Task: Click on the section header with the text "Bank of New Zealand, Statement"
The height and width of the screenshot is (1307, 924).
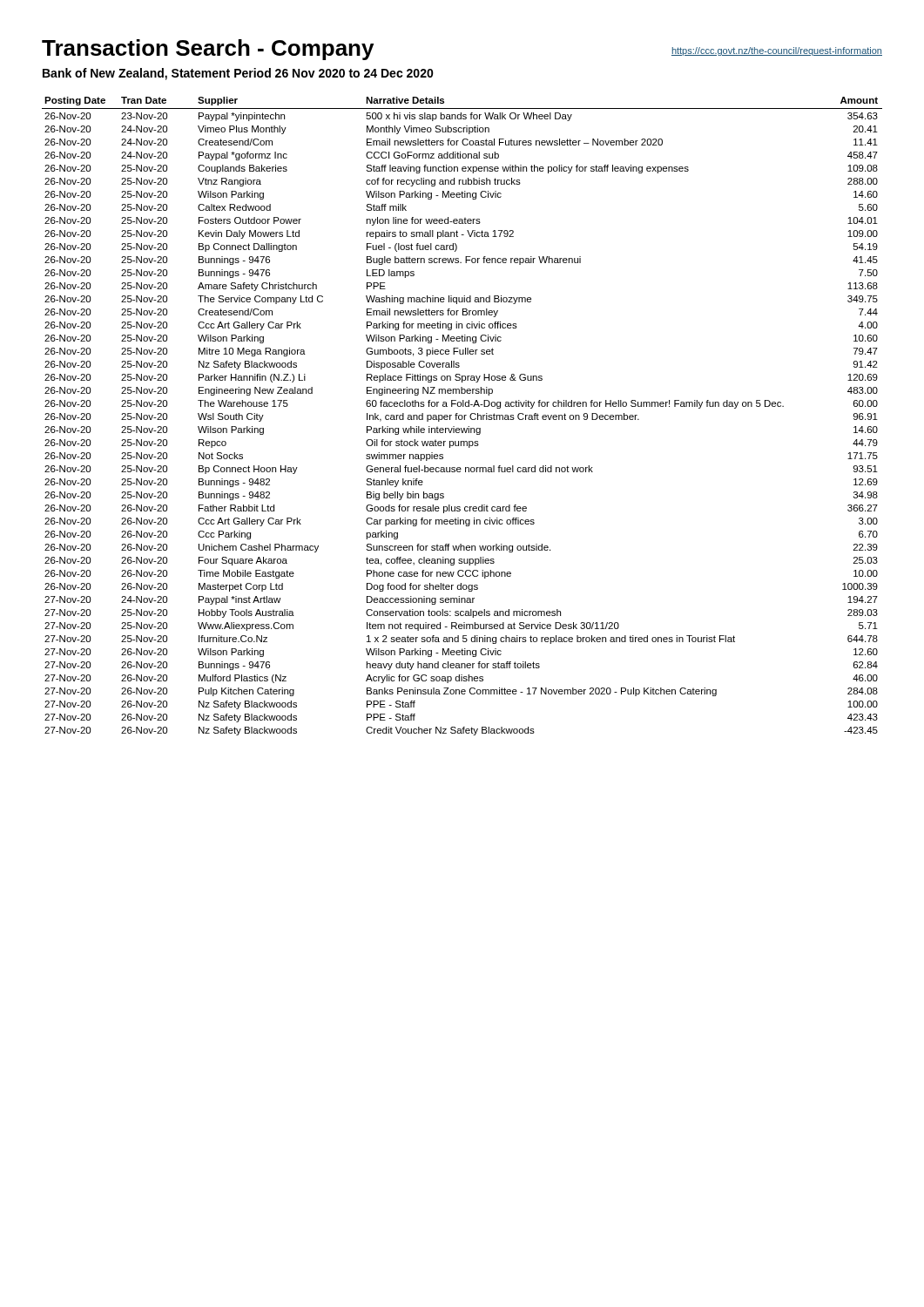Action: [238, 73]
